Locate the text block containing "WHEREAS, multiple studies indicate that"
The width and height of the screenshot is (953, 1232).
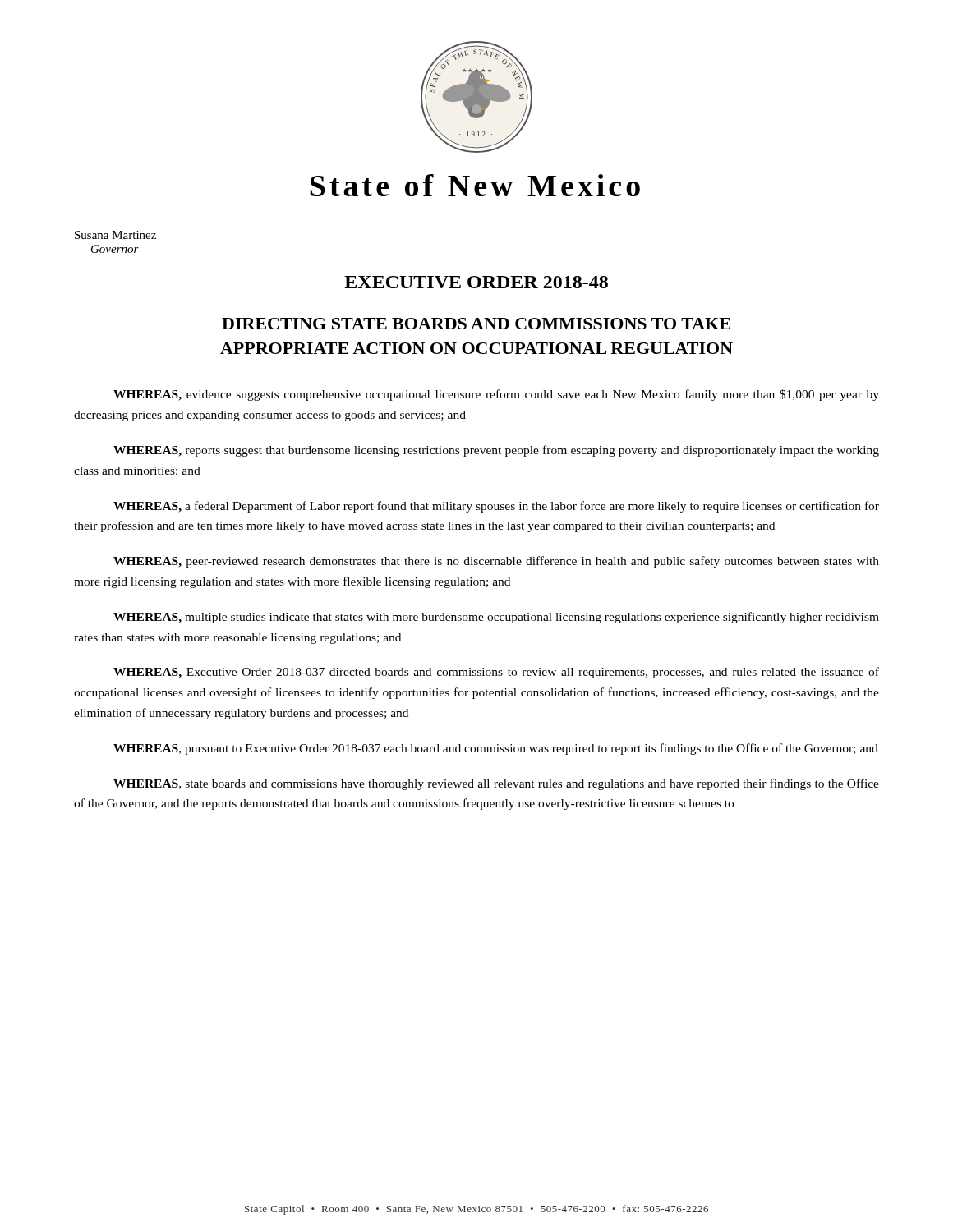pos(476,626)
